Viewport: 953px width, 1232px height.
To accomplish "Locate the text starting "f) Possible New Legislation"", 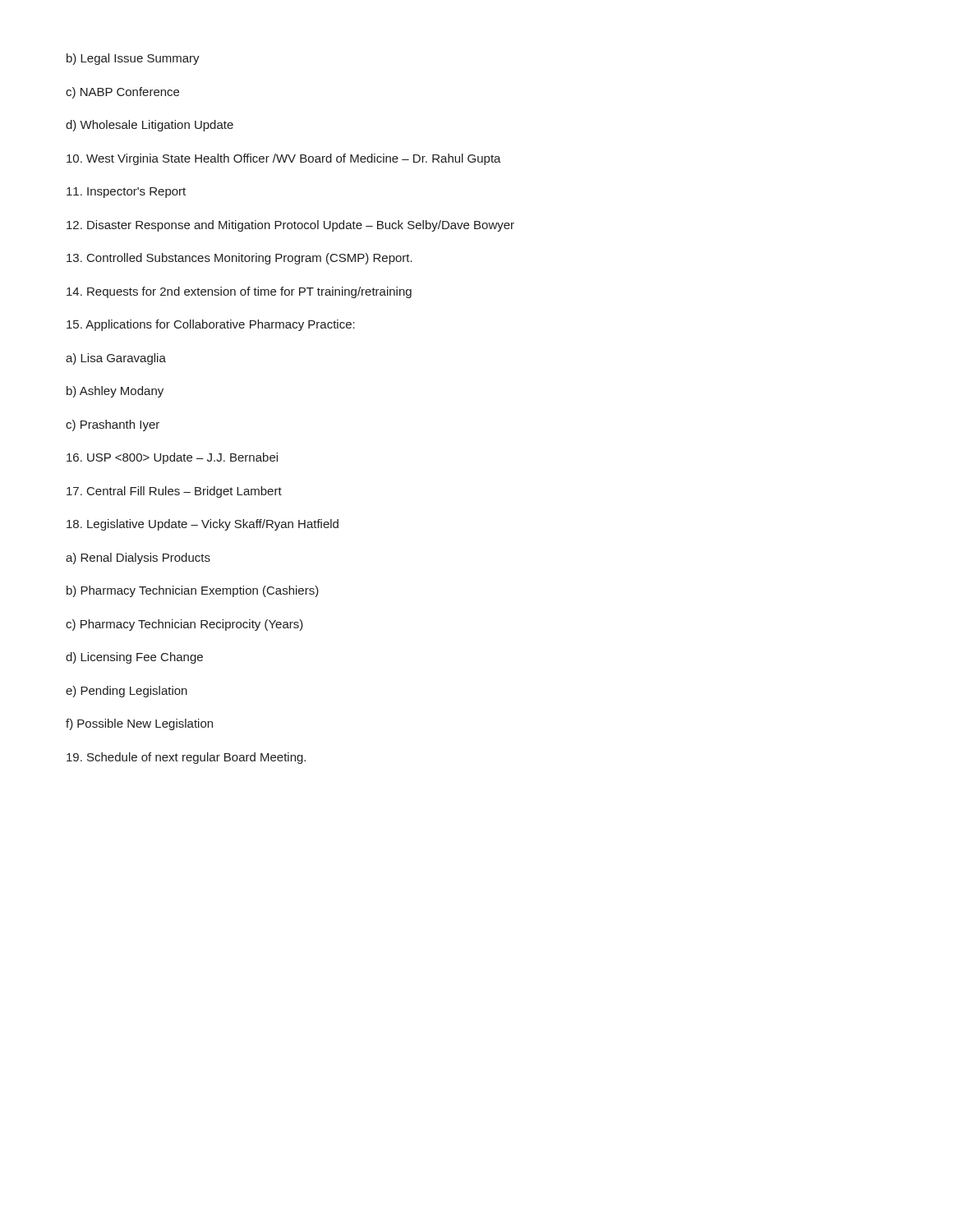I will pos(140,723).
